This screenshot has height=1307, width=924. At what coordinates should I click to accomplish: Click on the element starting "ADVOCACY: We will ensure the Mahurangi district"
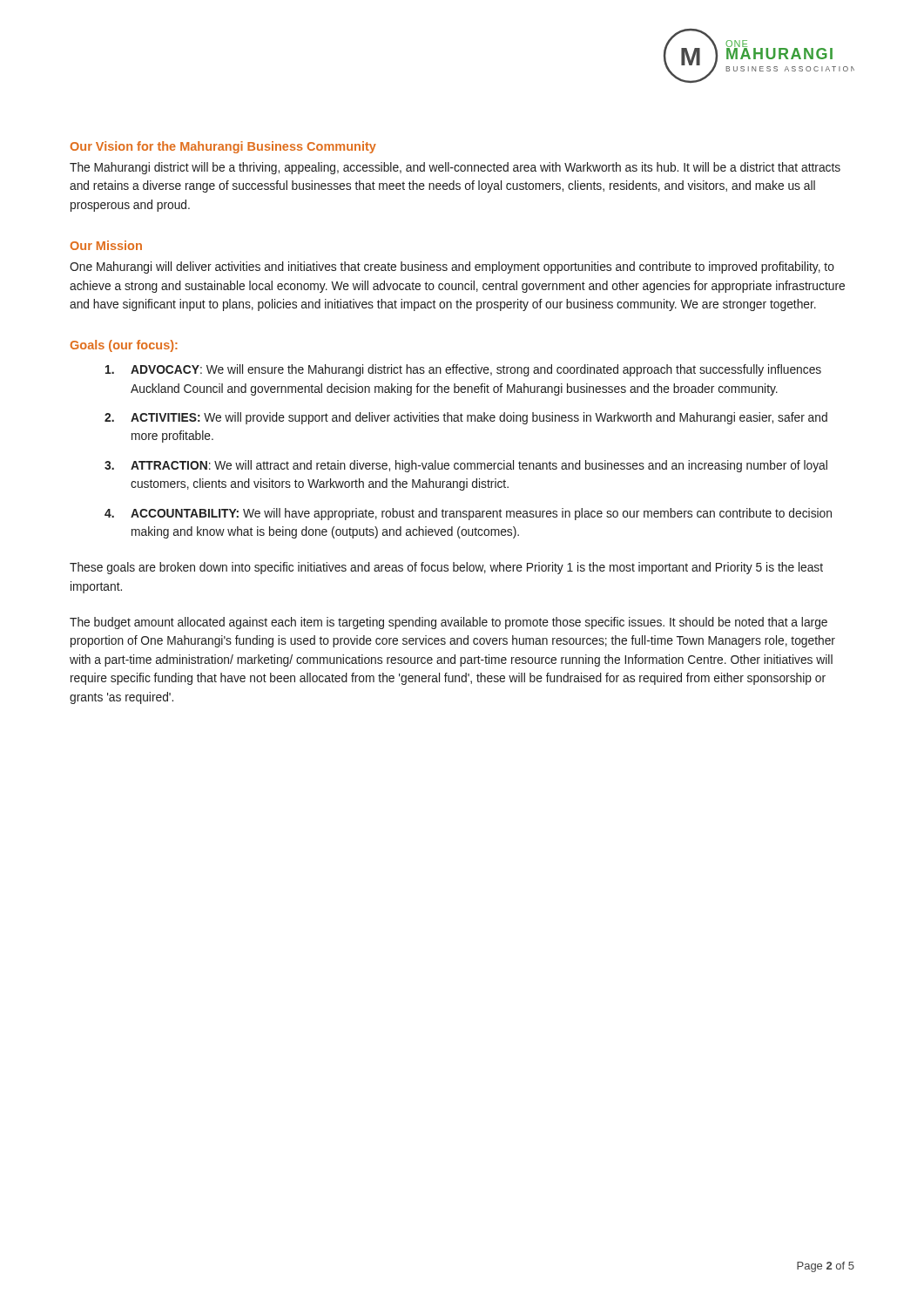tap(479, 380)
